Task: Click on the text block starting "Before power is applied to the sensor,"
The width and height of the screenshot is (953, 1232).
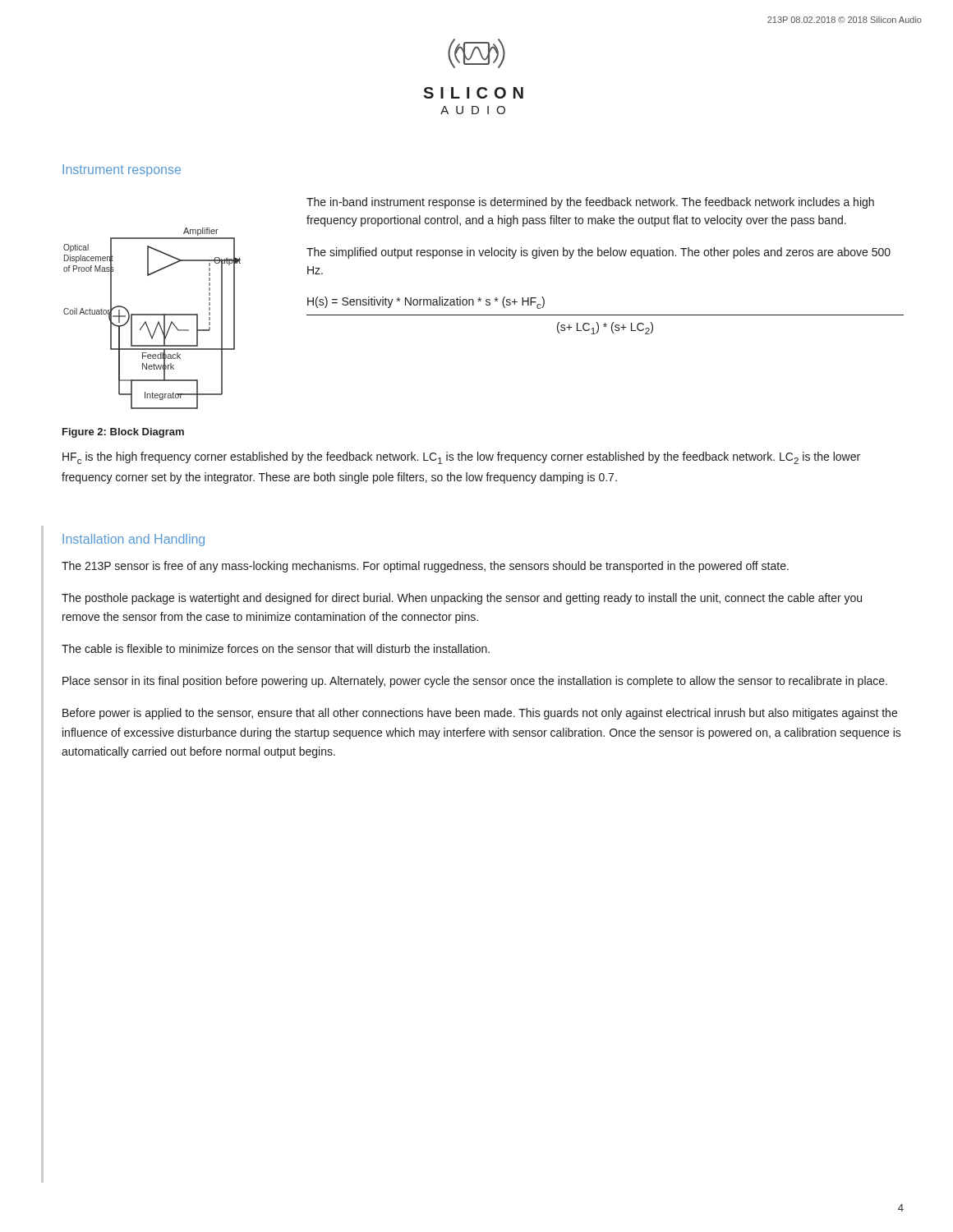Action: tap(481, 732)
